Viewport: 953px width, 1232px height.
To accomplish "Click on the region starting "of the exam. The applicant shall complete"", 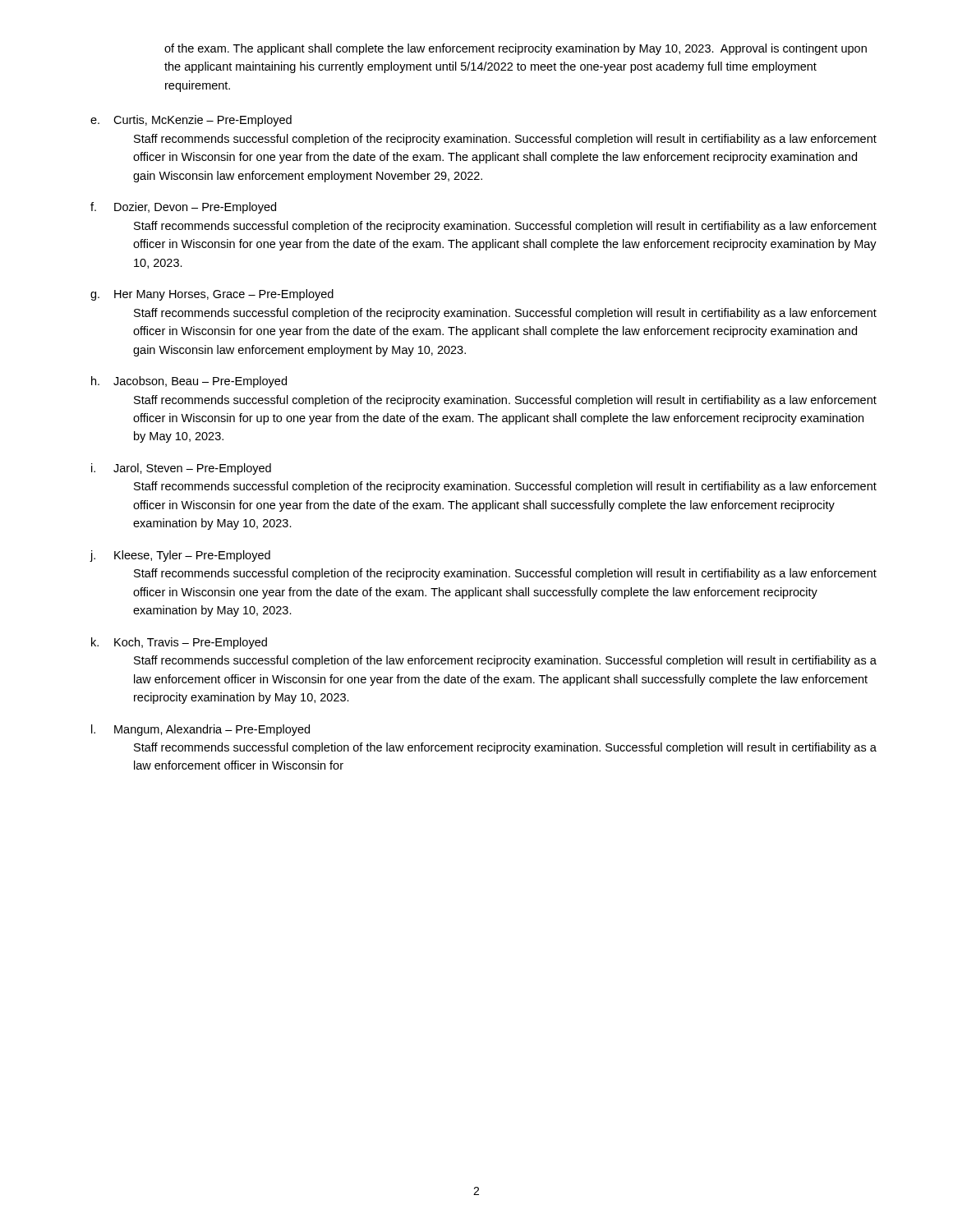I will 516,67.
